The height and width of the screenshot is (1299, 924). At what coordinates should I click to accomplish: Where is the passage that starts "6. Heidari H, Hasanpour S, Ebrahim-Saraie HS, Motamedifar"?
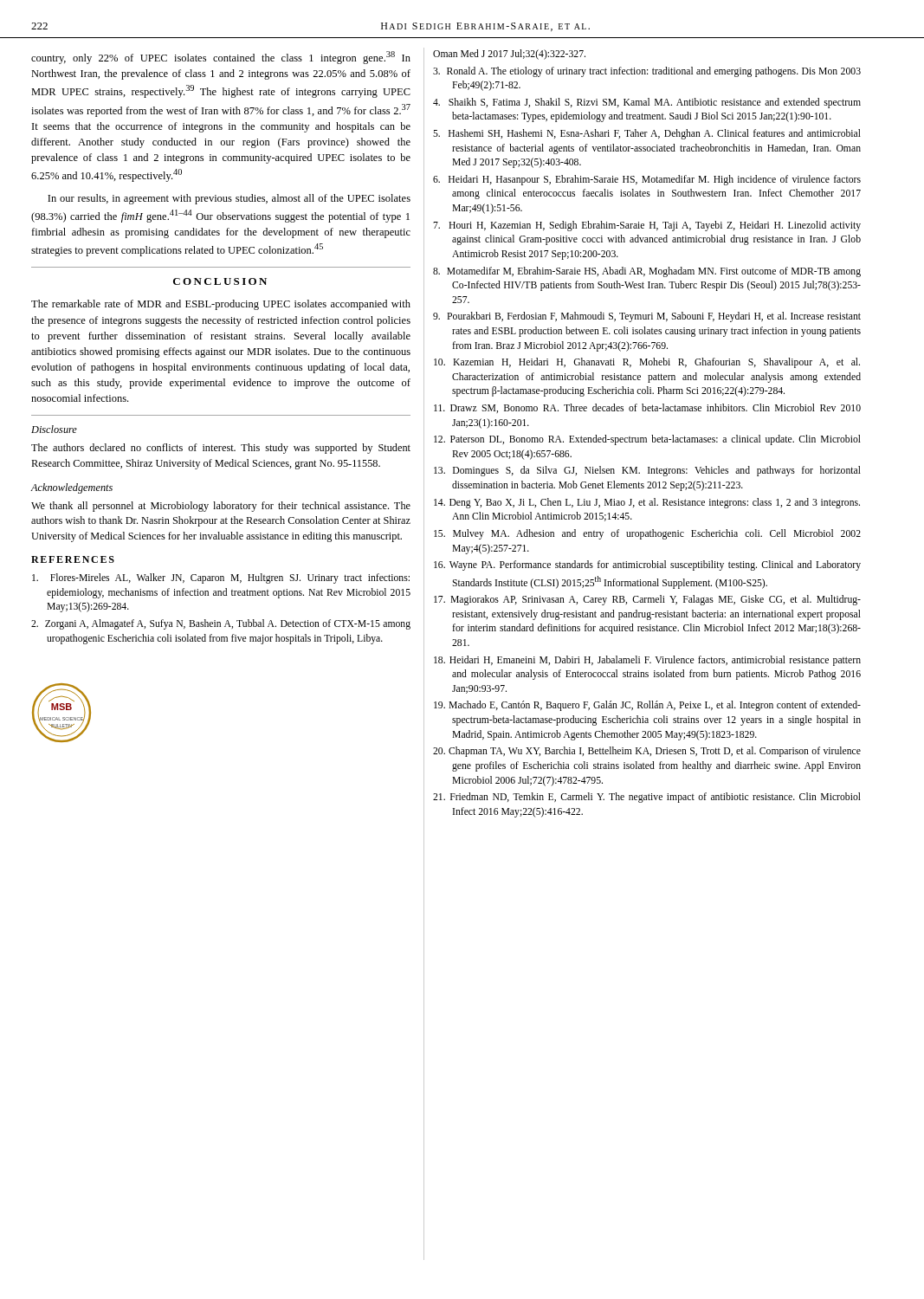click(647, 194)
